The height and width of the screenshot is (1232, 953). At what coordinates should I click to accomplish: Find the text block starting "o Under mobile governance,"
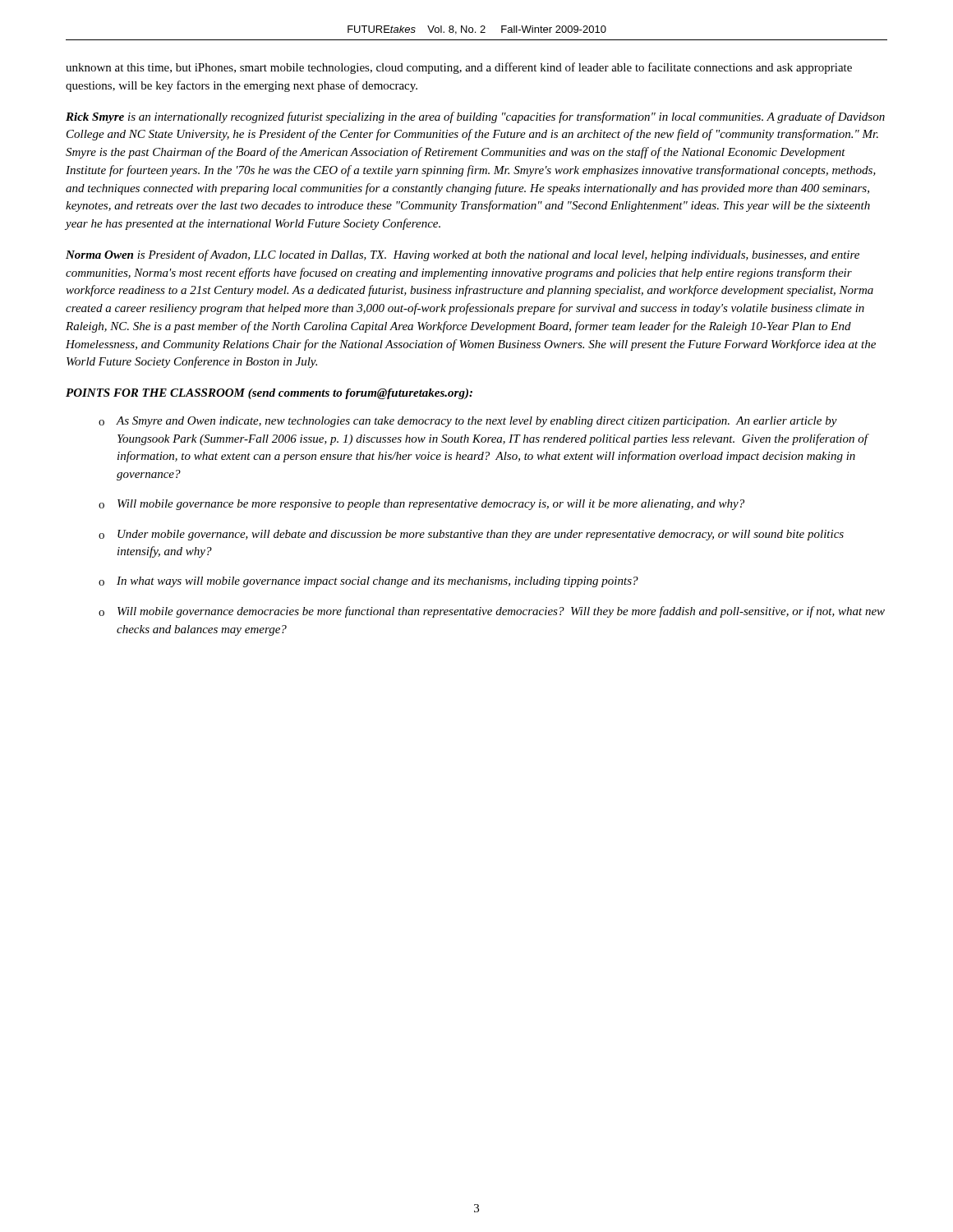tap(493, 543)
